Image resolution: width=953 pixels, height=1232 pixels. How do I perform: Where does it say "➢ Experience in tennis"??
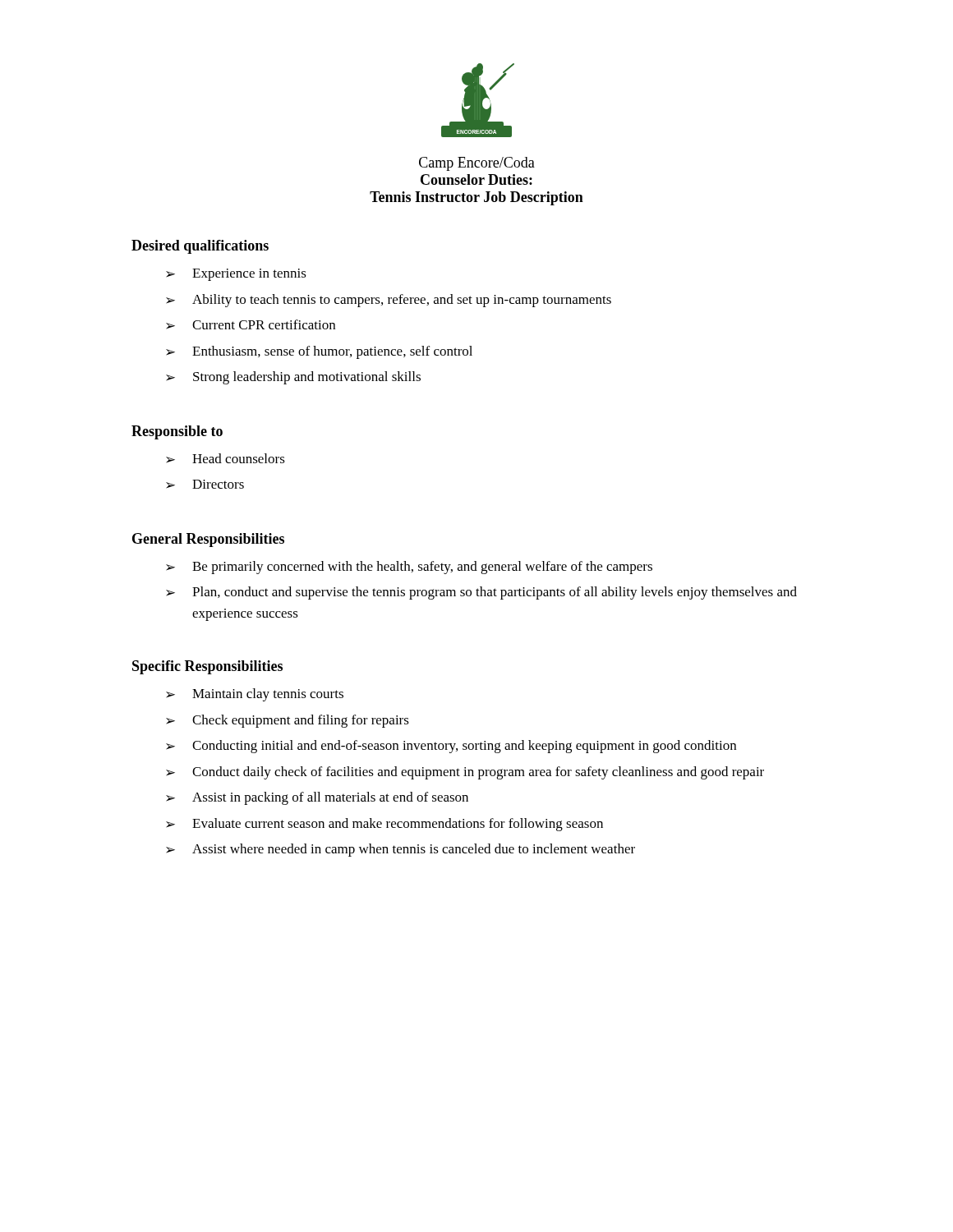[x=236, y=275]
